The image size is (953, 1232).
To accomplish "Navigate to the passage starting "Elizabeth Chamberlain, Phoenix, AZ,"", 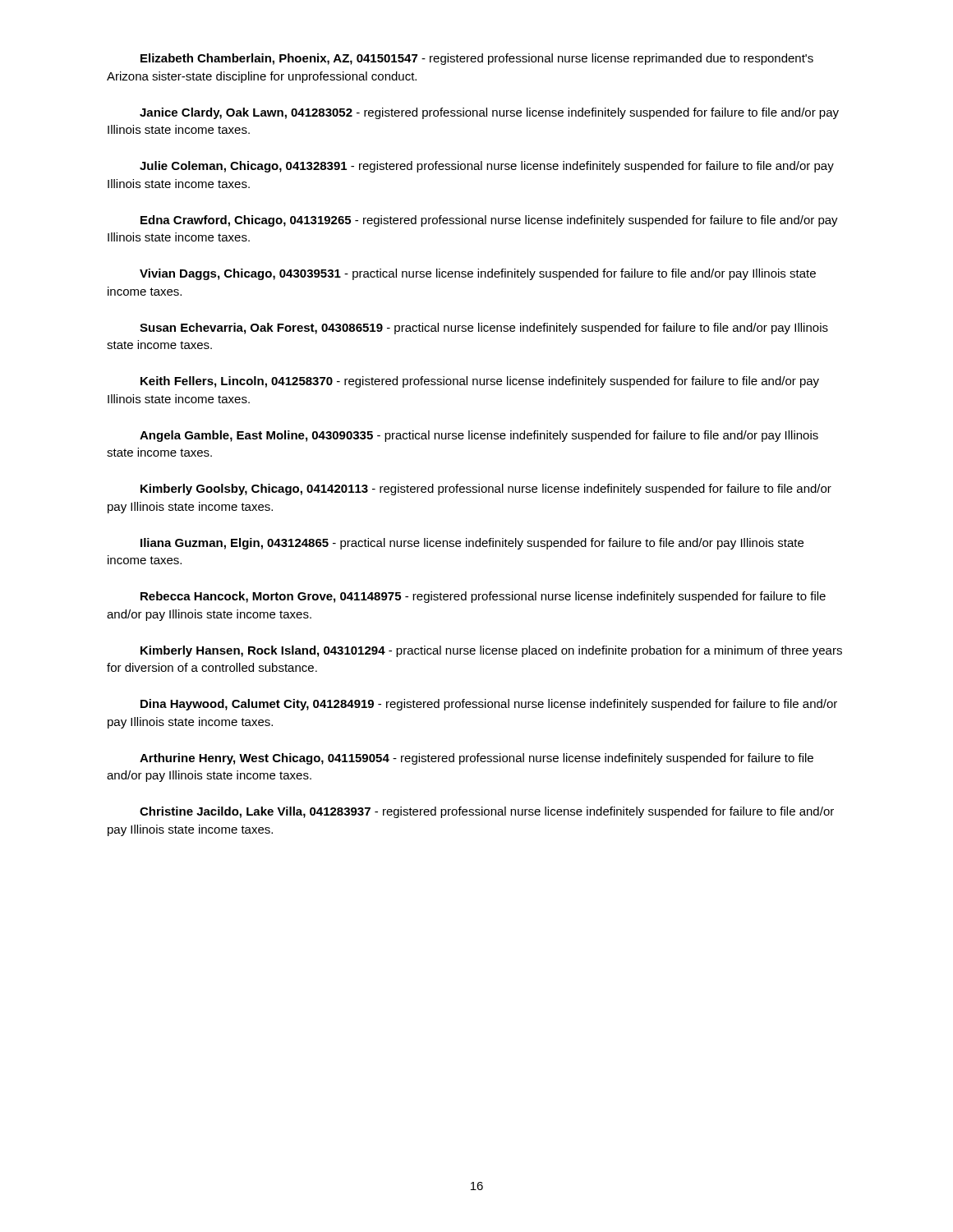I will pyautogui.click(x=476, y=67).
